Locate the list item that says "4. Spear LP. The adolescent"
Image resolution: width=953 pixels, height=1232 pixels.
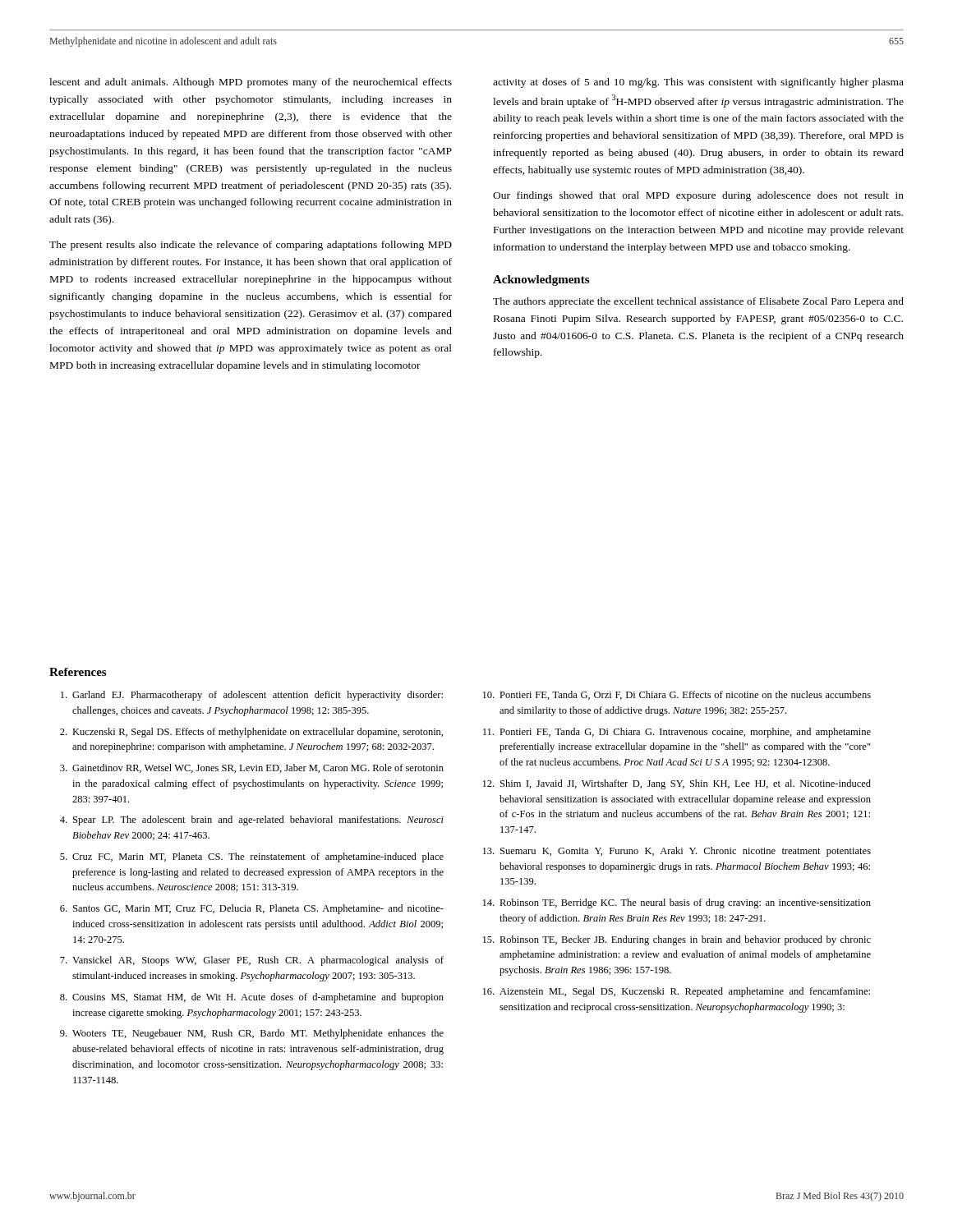(246, 828)
